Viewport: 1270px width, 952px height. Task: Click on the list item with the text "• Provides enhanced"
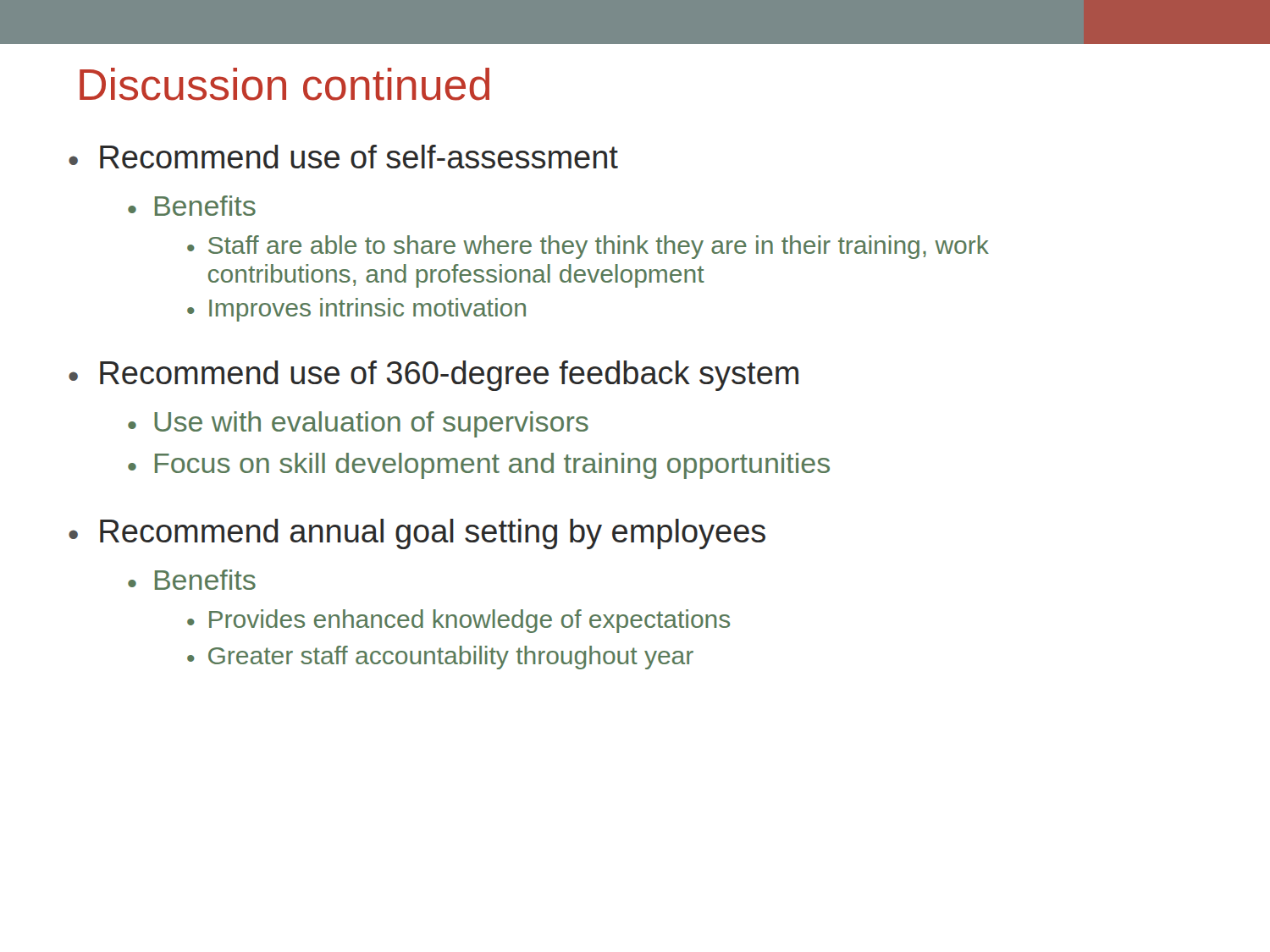pyautogui.click(x=459, y=621)
